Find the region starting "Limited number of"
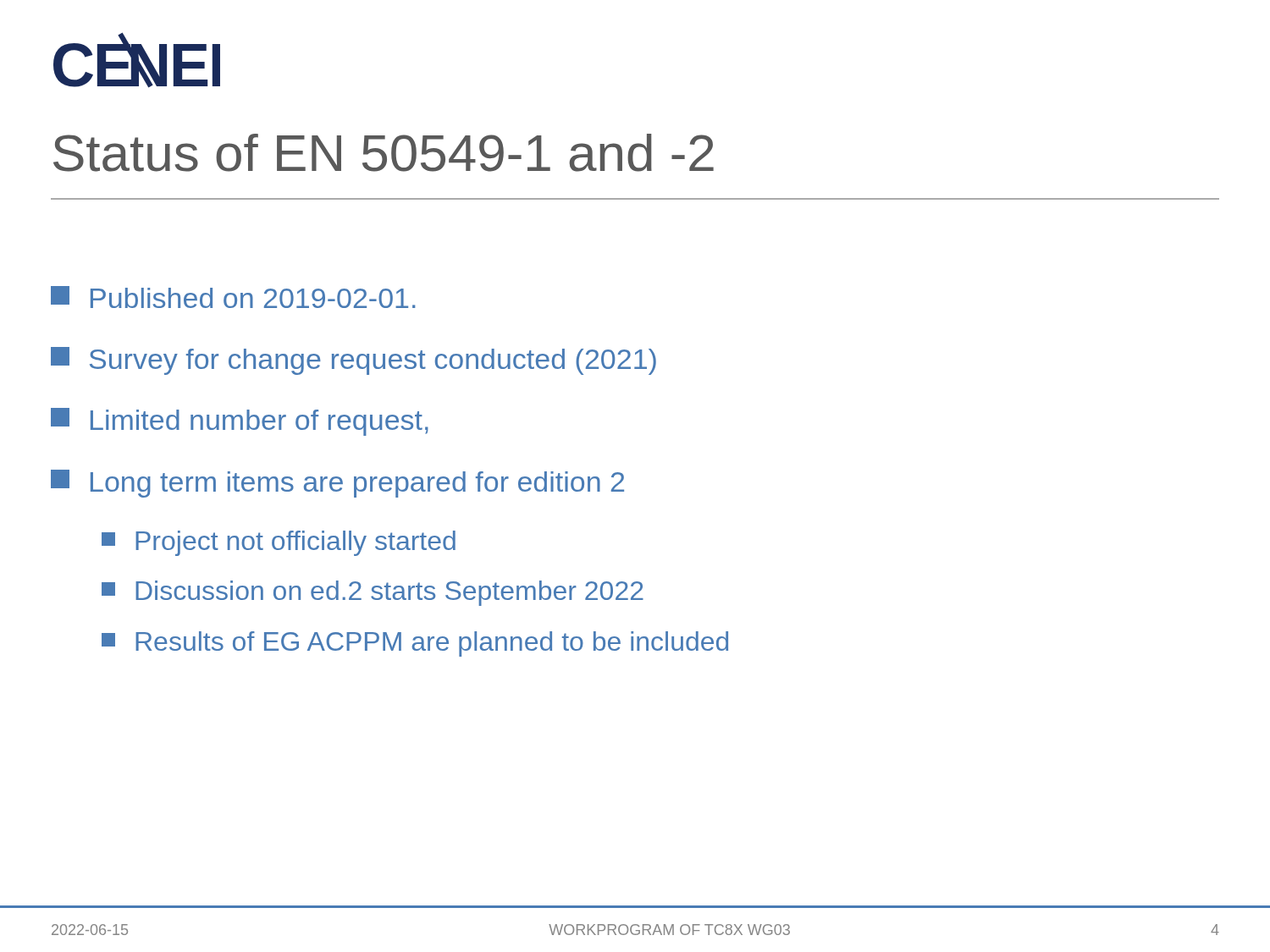Viewport: 1270px width, 952px height. [241, 420]
